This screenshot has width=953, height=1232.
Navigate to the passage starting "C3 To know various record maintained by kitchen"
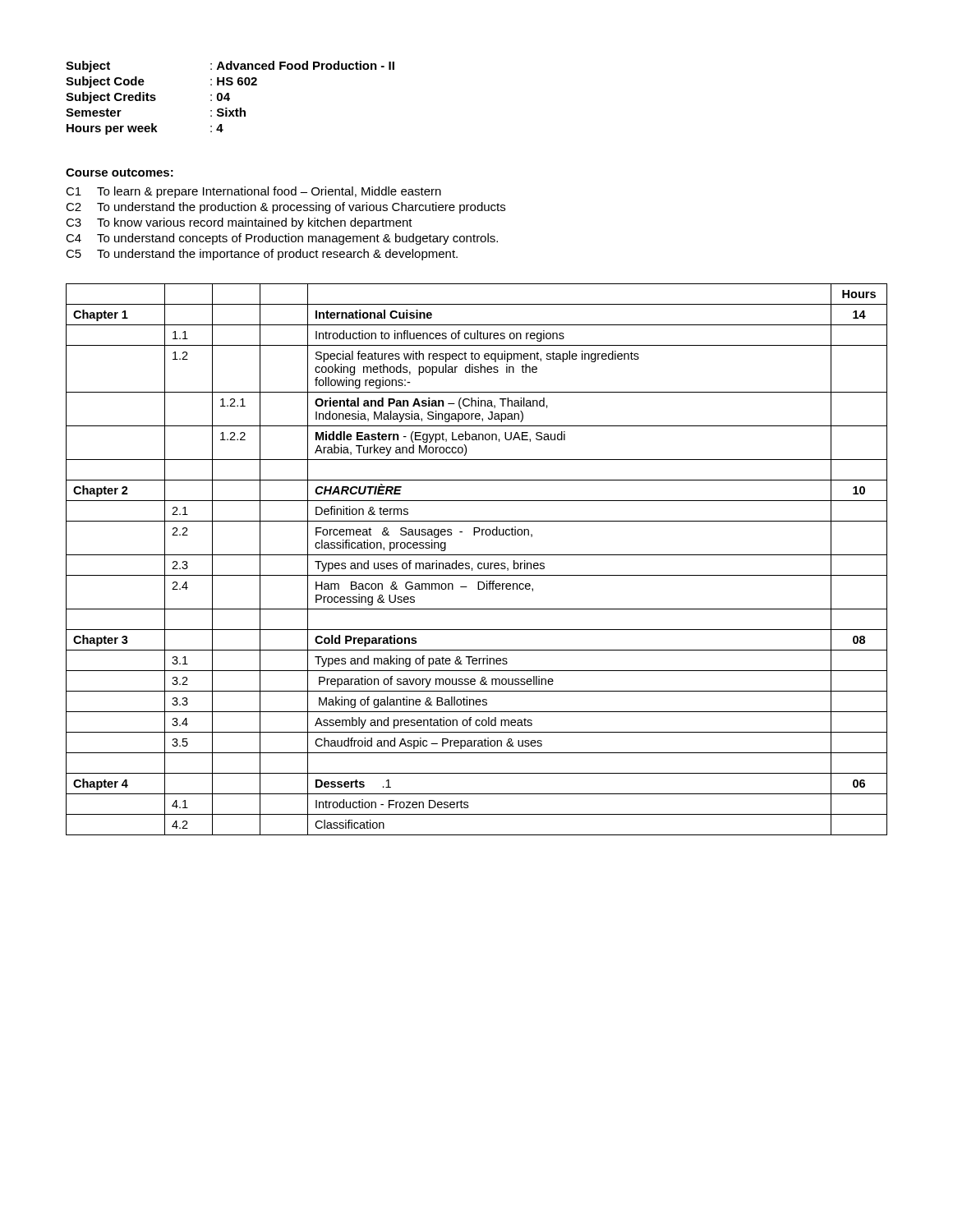239,222
